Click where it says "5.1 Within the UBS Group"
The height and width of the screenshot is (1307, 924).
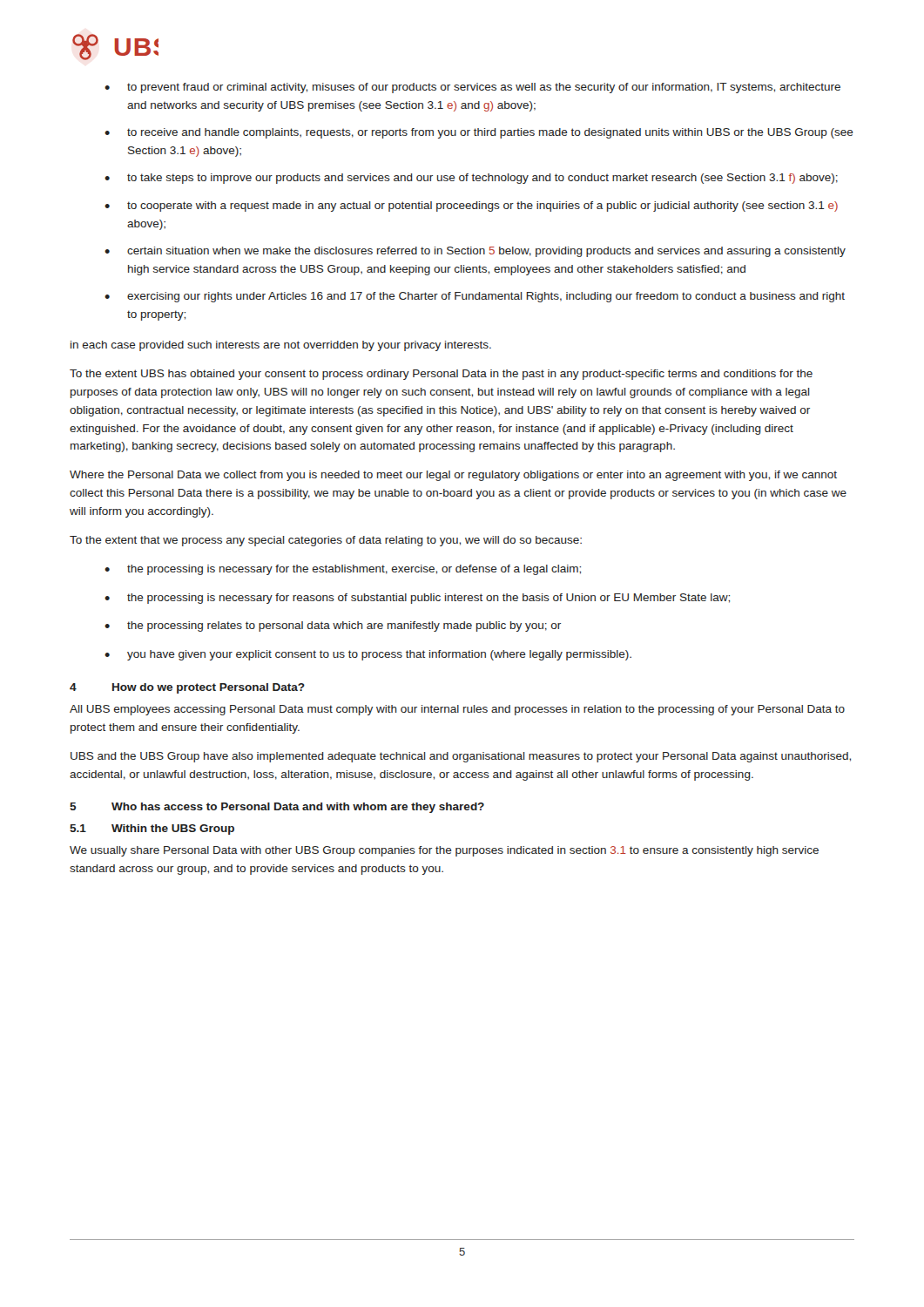point(152,828)
